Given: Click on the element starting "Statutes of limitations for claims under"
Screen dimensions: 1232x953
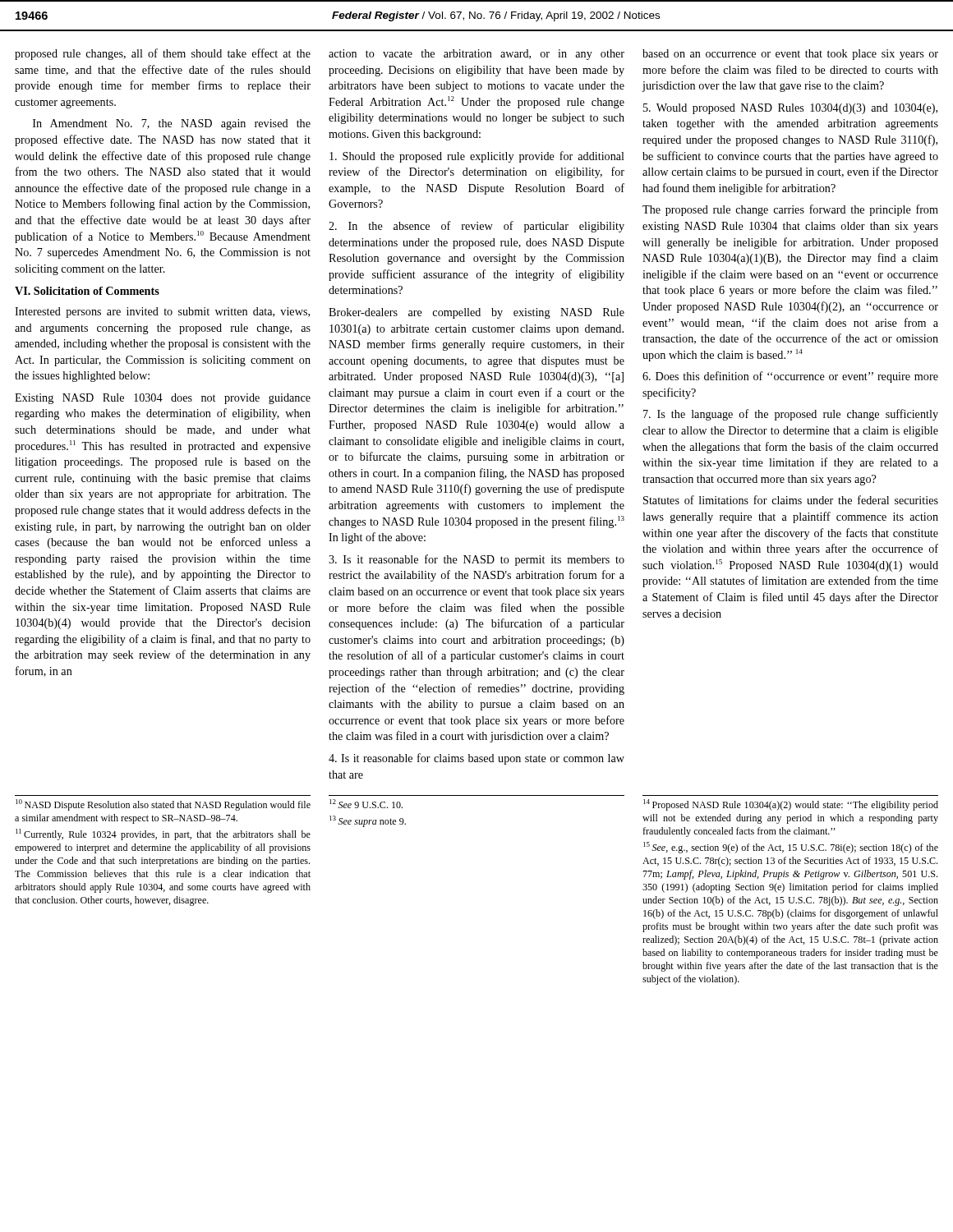Looking at the screenshot, I should 790,558.
